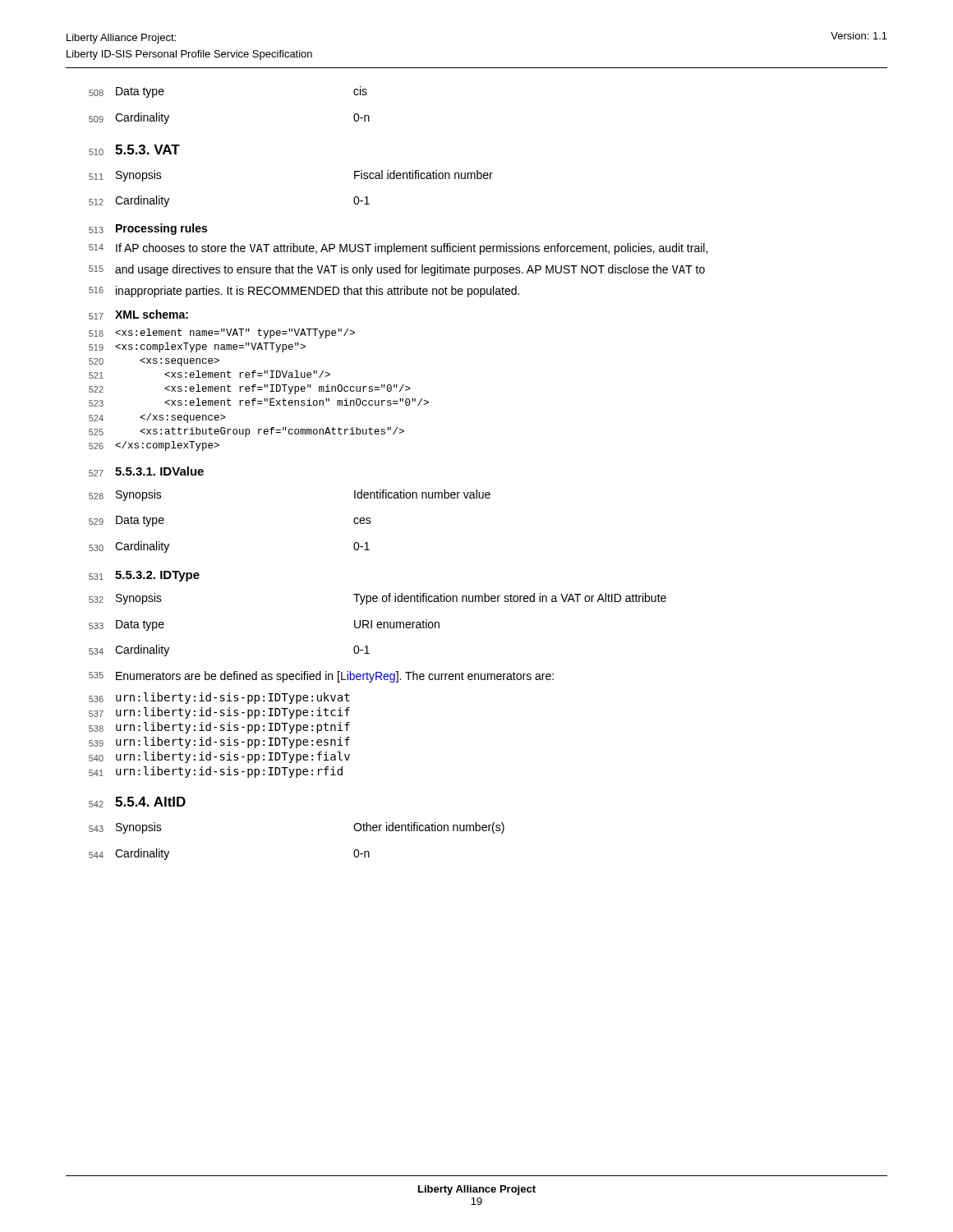953x1232 pixels.
Task: Select the passage starting "536 urn:liberty:id-sis-pp:IDType:ukvat"
Action: [x=208, y=698]
